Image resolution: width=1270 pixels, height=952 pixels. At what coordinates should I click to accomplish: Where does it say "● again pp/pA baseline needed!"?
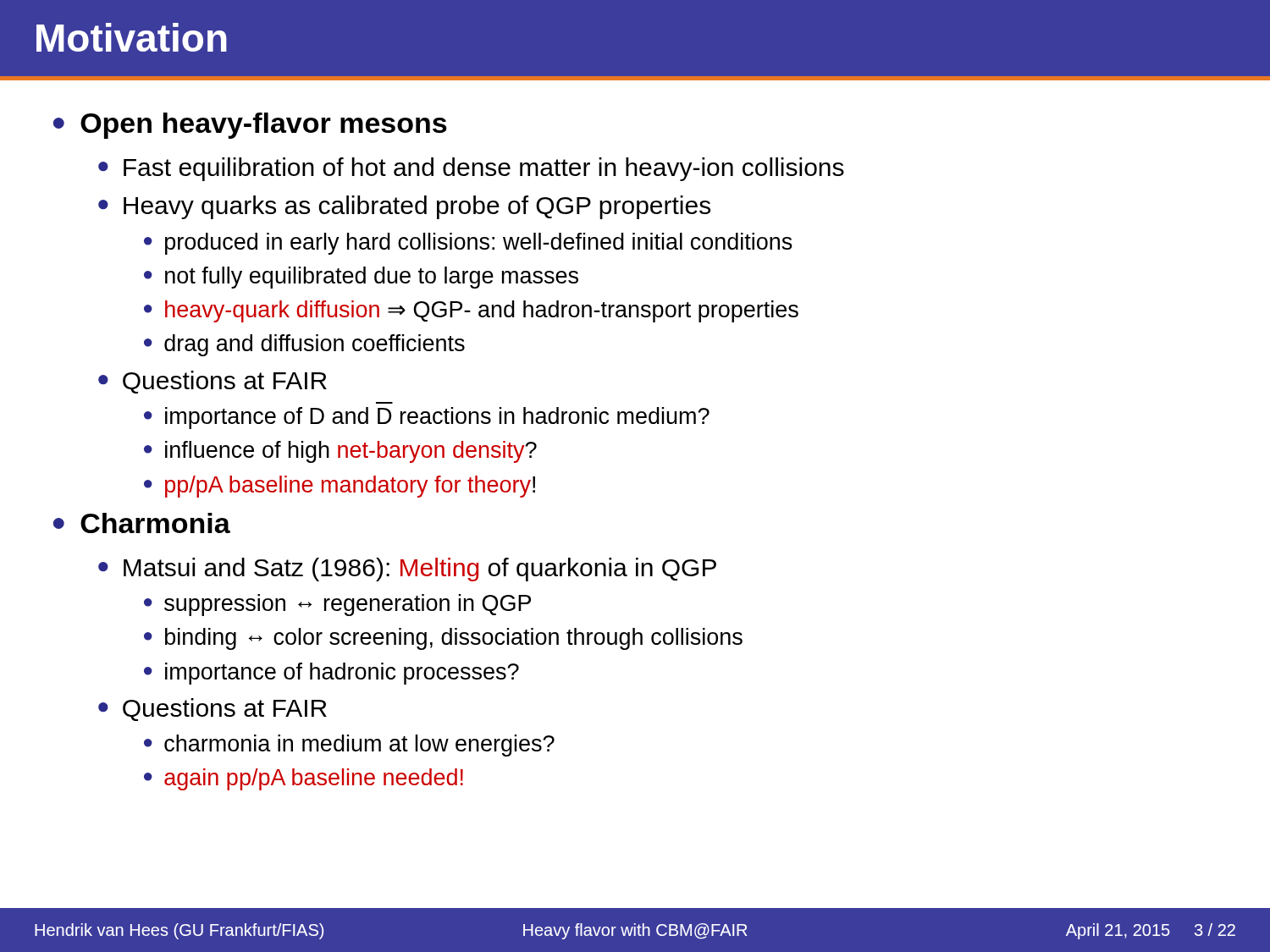tap(304, 779)
